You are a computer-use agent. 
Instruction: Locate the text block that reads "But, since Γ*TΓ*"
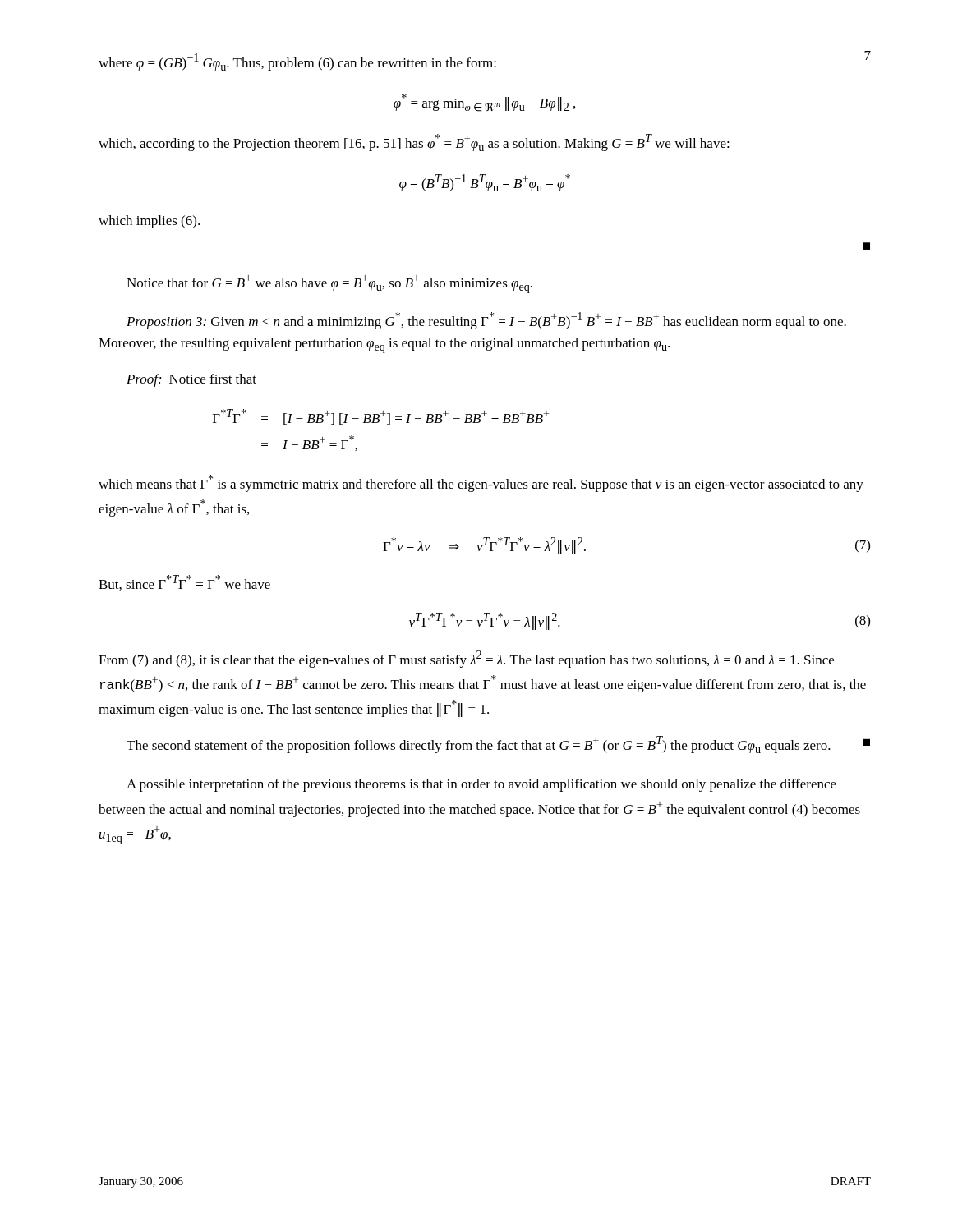tap(185, 582)
